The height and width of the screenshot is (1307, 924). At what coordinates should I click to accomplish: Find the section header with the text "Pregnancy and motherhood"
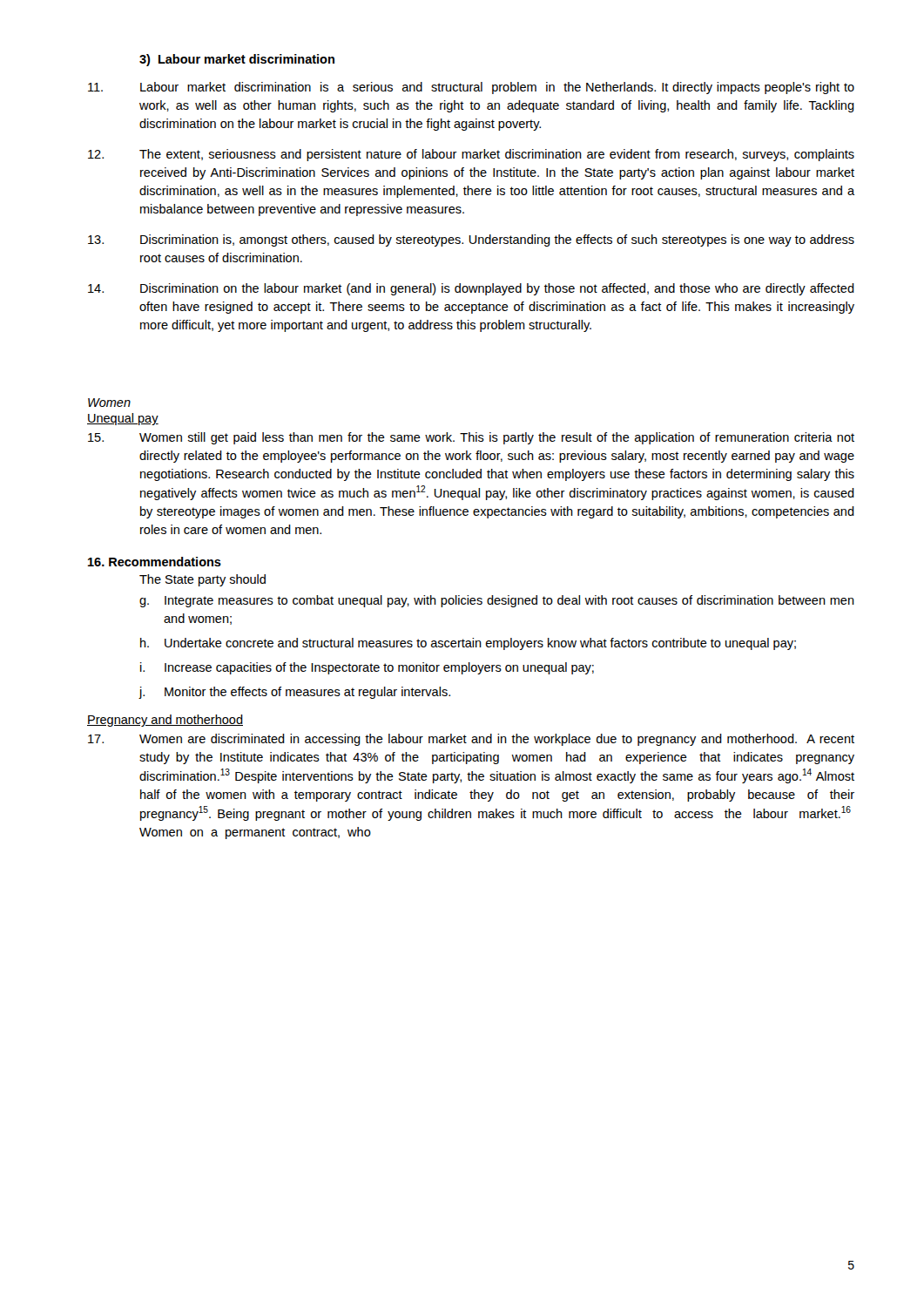[x=165, y=721]
